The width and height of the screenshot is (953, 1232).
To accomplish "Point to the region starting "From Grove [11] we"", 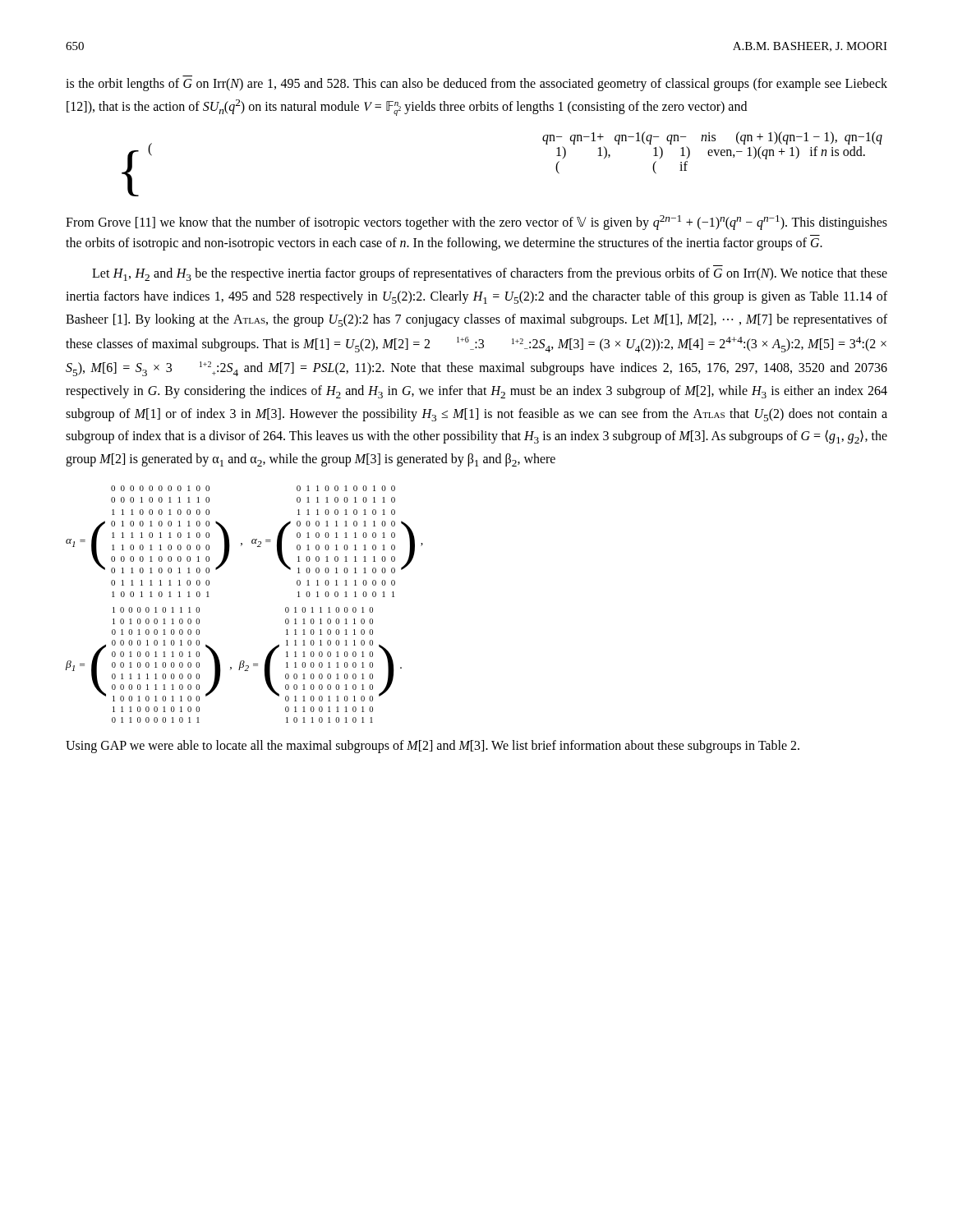I will click(476, 341).
